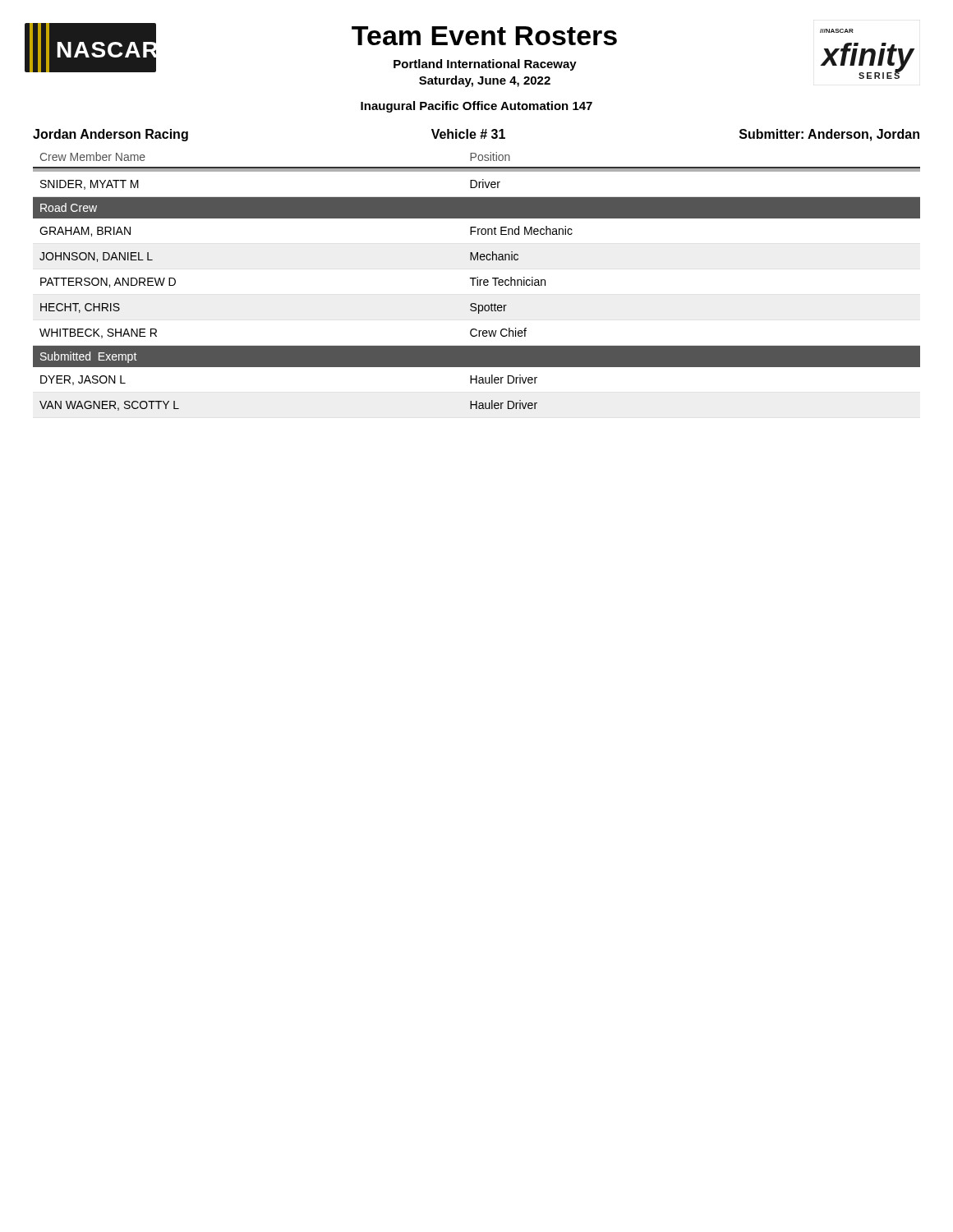Find the text starting "Portland International Raceway"
This screenshot has width=953, height=1232.
point(485,64)
